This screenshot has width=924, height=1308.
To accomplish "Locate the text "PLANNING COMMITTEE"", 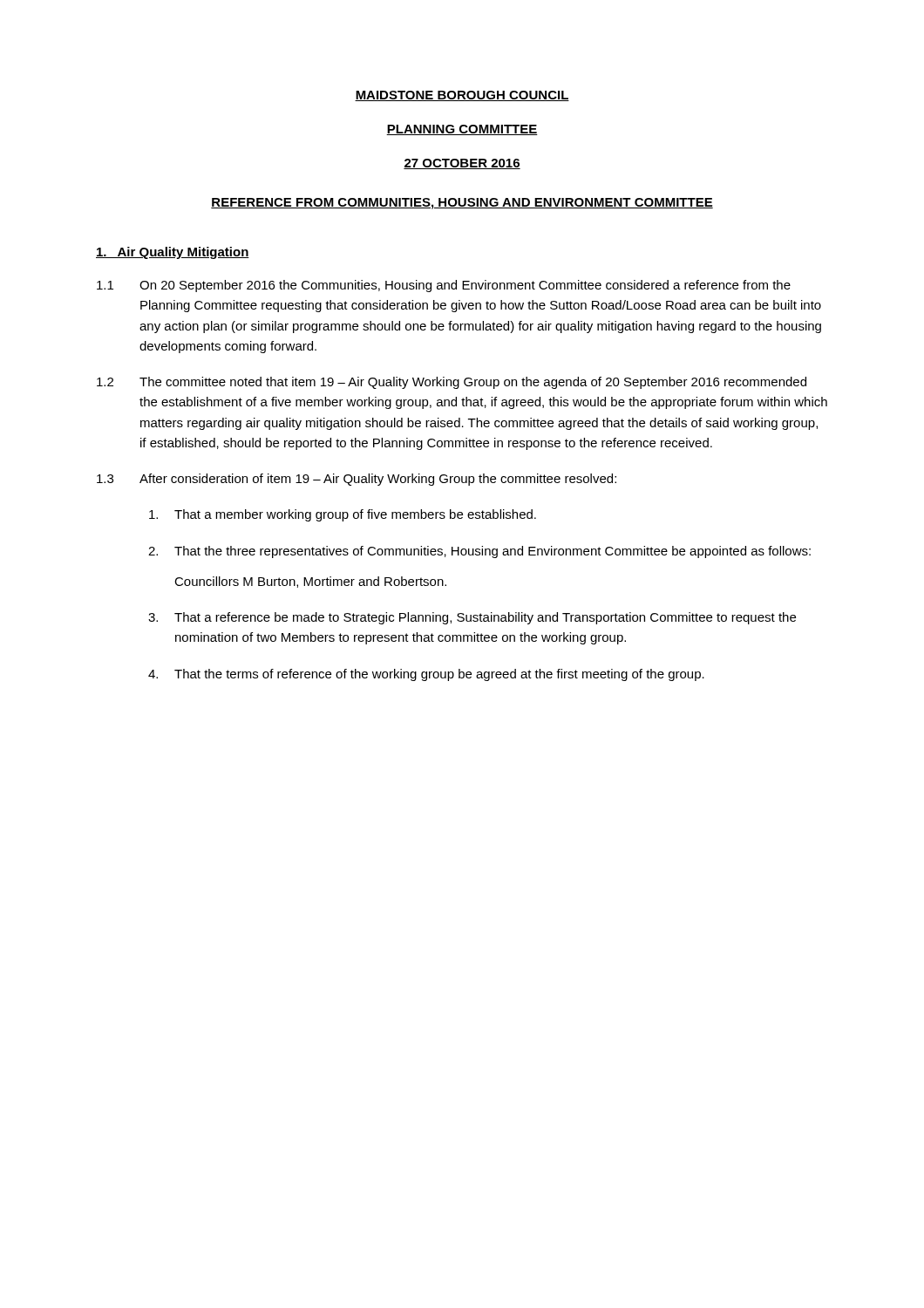I will tap(462, 129).
